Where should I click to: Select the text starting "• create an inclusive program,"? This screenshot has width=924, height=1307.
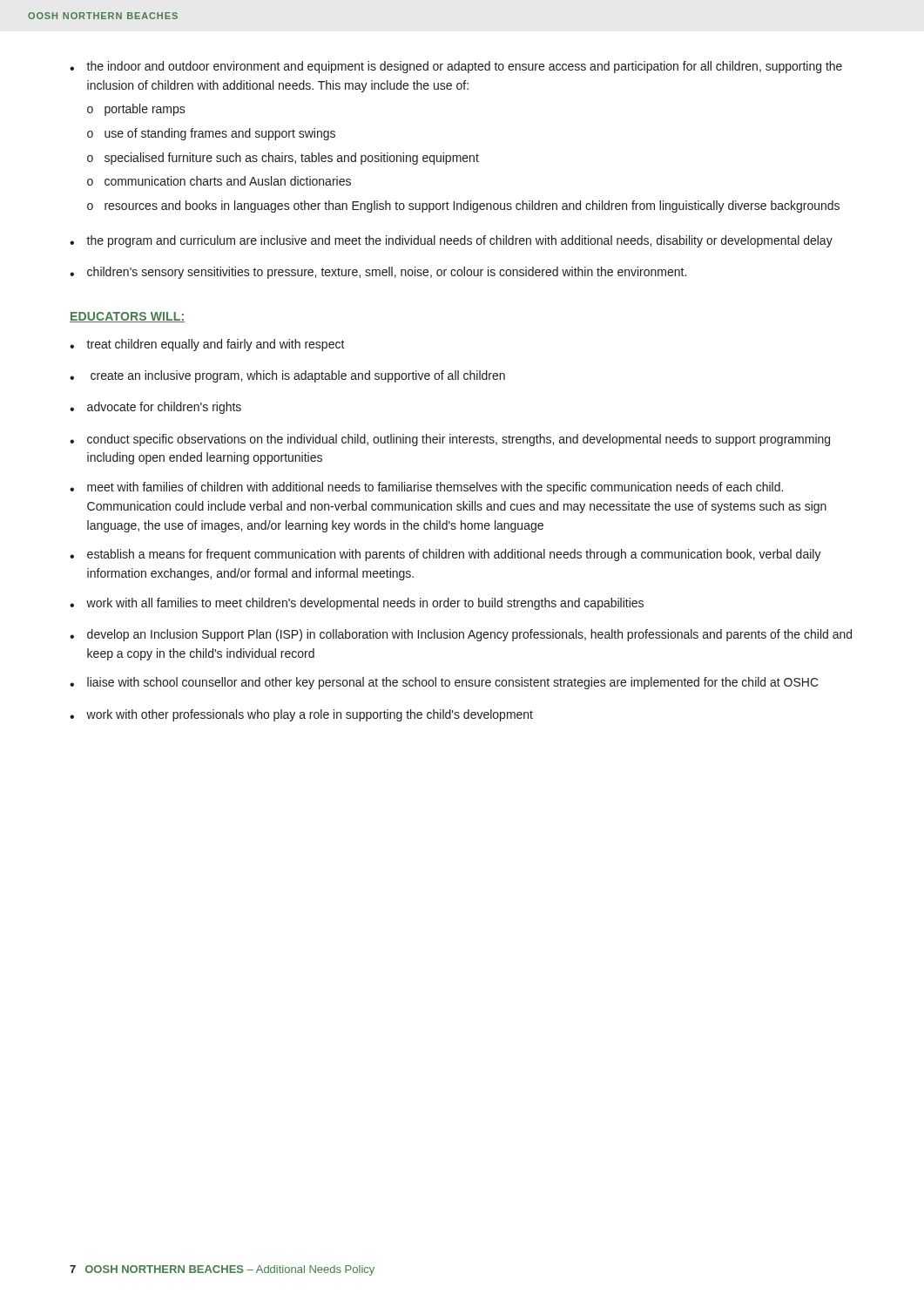click(x=462, y=377)
